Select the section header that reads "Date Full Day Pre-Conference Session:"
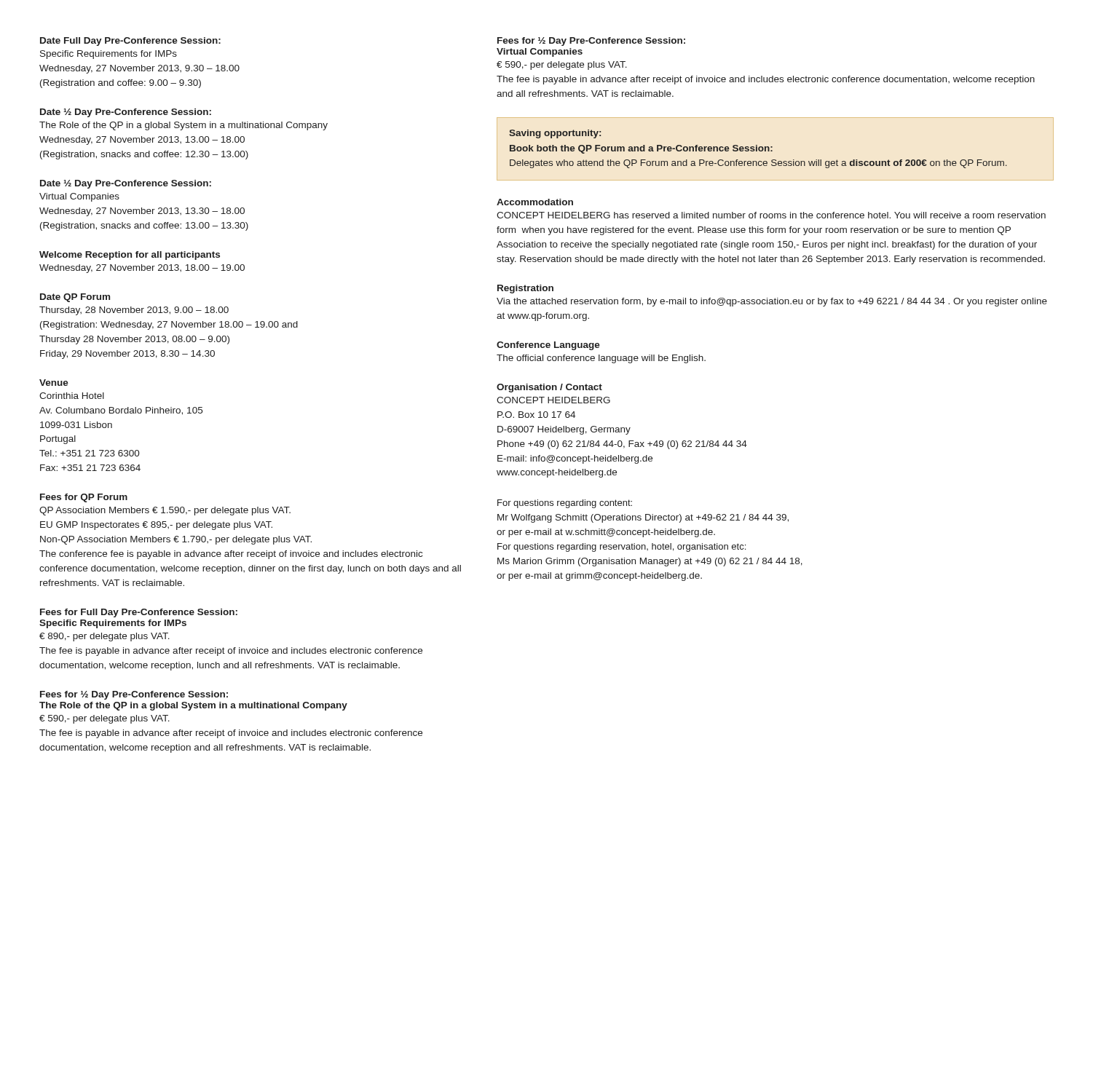The image size is (1093, 1092). point(130,40)
